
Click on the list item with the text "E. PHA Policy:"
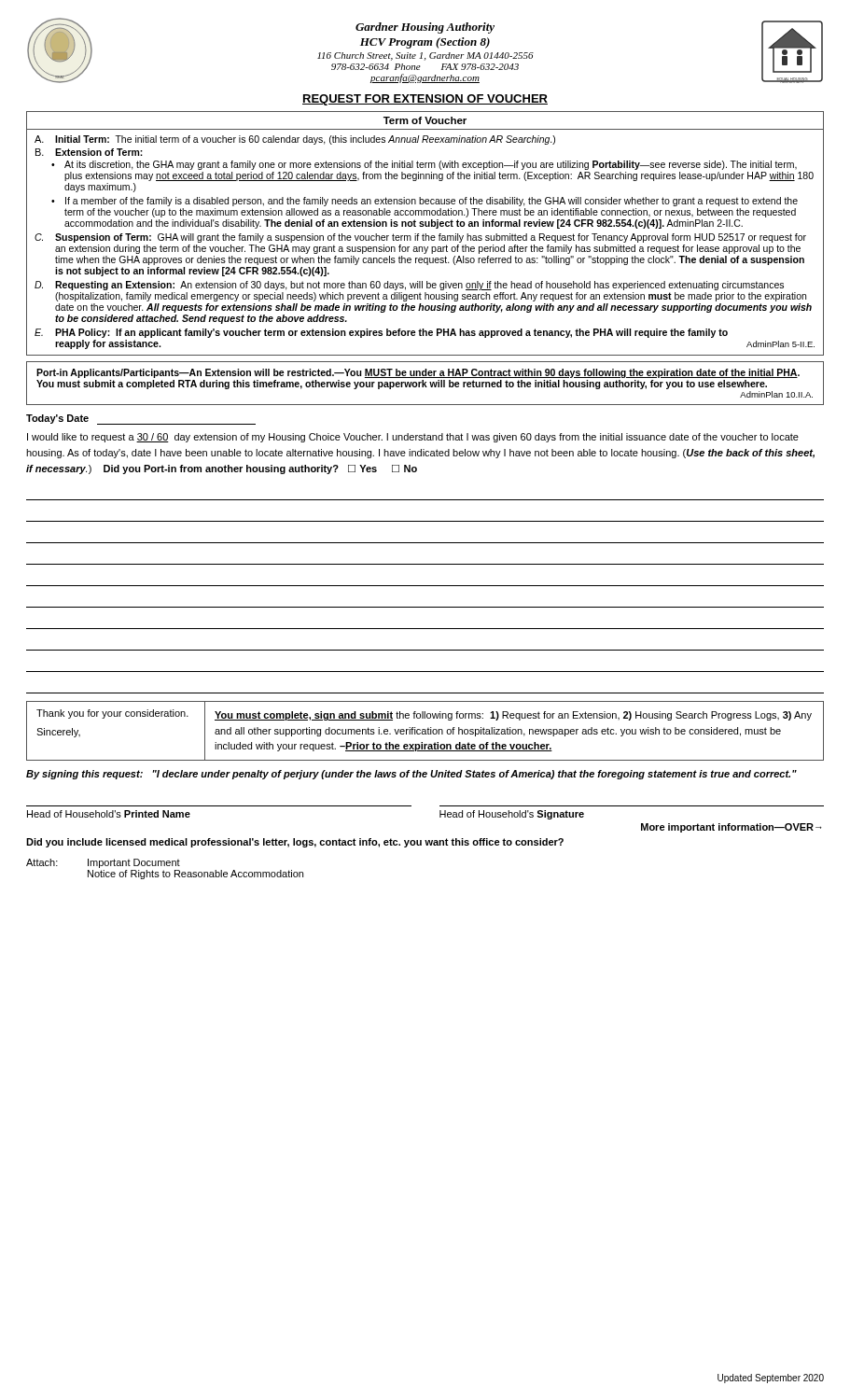click(x=425, y=338)
